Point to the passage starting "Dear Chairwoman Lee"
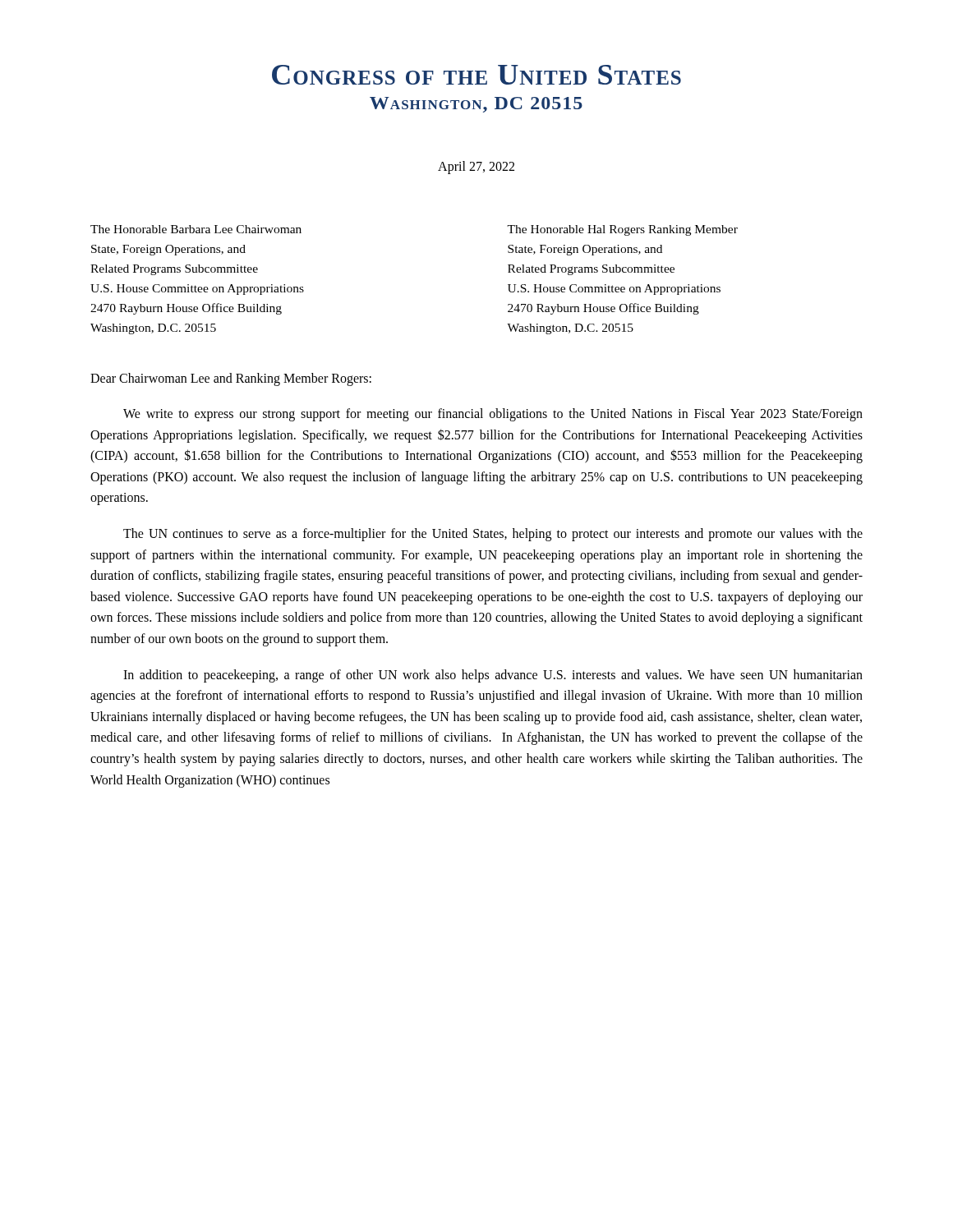 tap(231, 378)
